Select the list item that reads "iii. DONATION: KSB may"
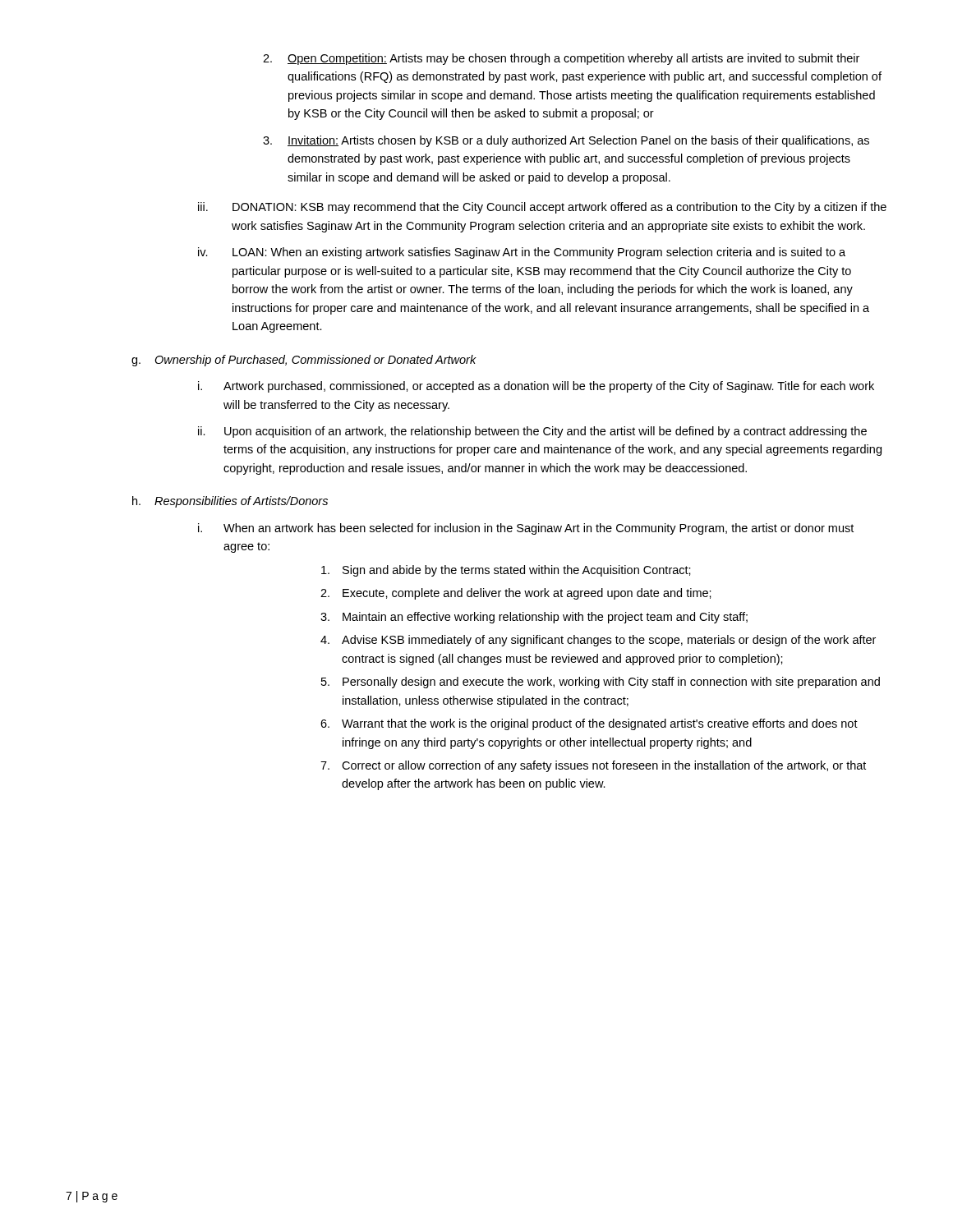 [x=542, y=217]
